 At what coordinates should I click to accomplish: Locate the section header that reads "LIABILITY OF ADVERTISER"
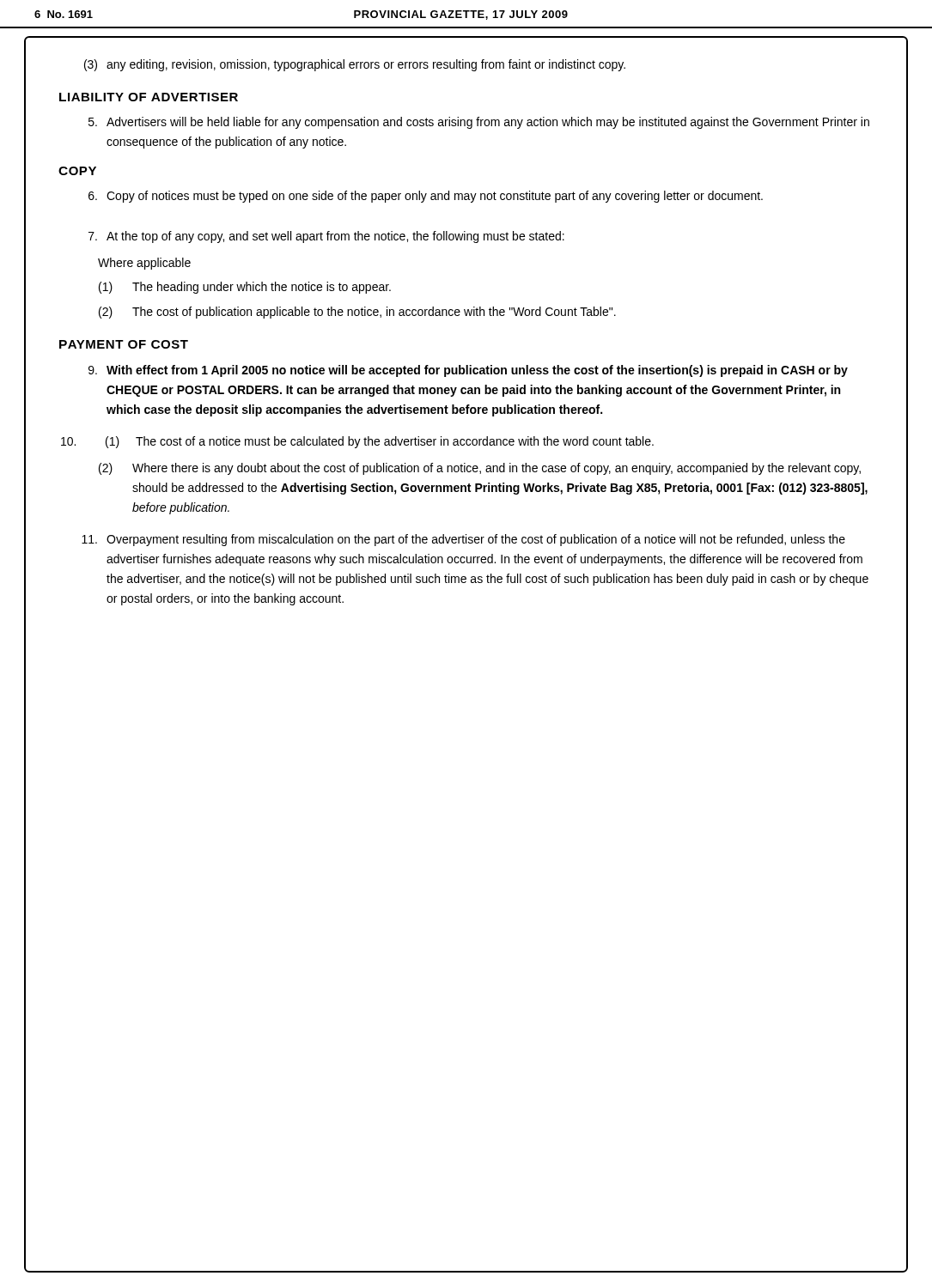click(x=149, y=97)
